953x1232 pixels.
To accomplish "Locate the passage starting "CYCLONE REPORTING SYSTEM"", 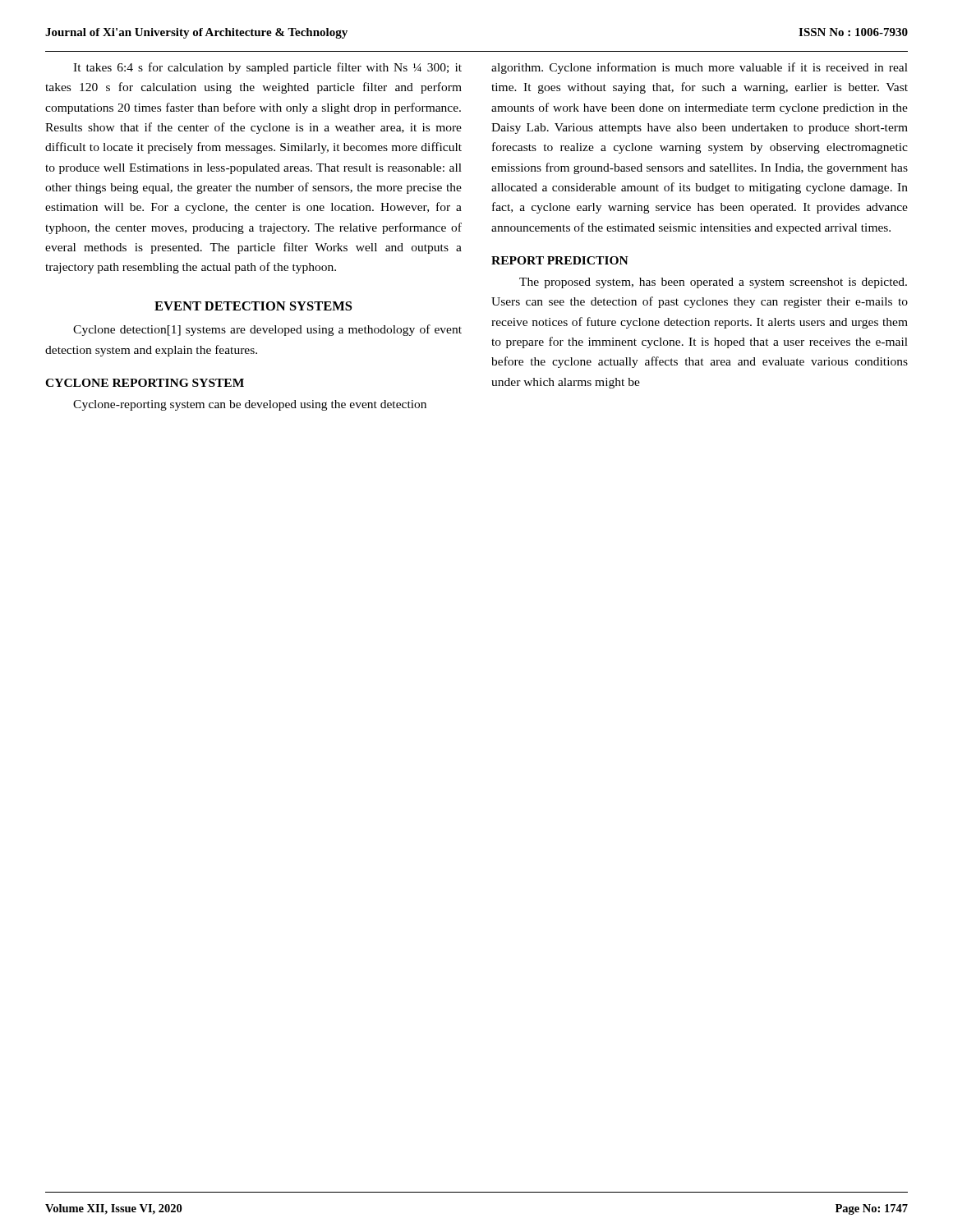I will 145,382.
